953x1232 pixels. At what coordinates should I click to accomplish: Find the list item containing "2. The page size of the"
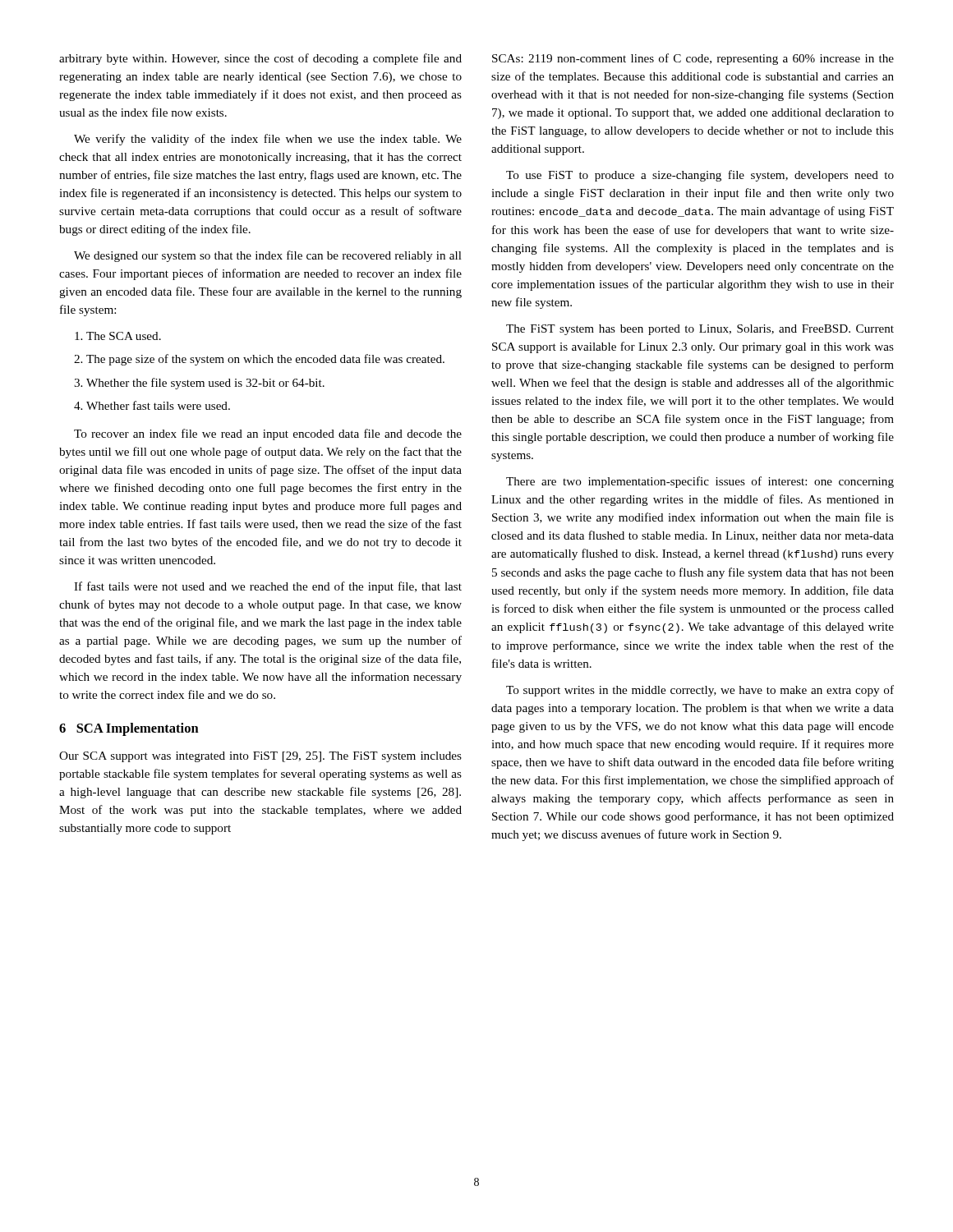point(260,359)
